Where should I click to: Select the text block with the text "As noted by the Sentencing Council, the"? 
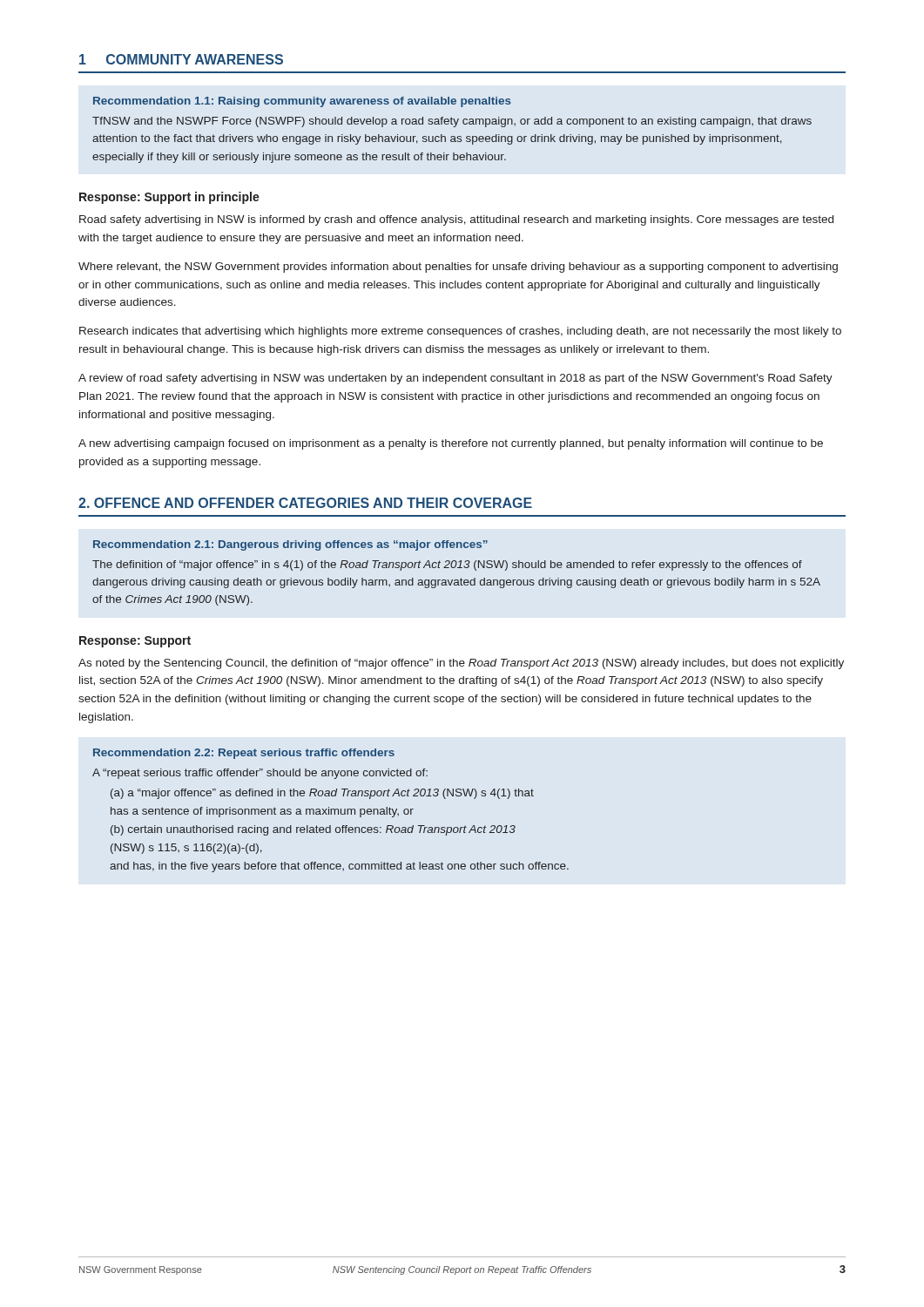461,690
